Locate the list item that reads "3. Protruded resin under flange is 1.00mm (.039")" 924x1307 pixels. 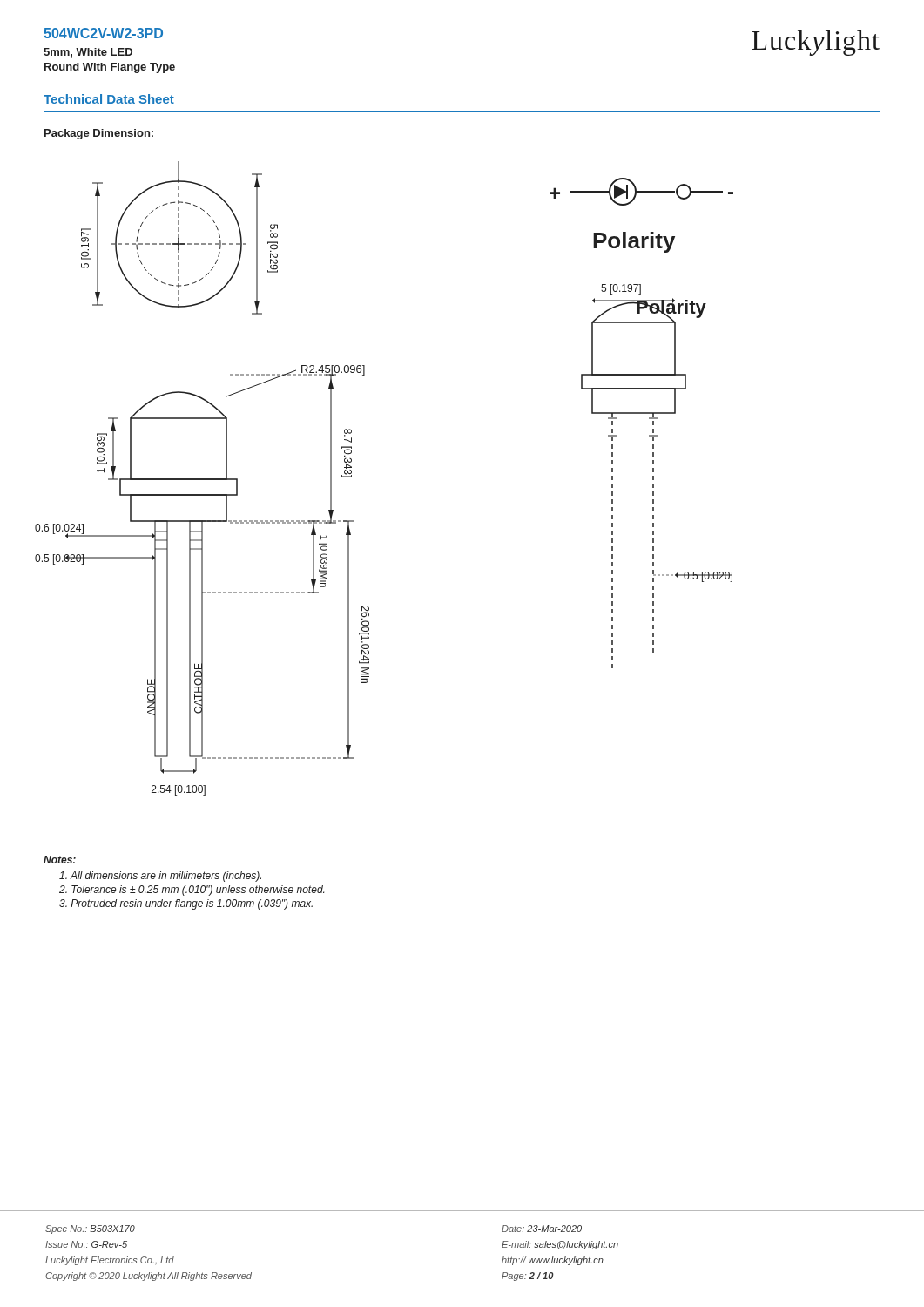(x=187, y=904)
